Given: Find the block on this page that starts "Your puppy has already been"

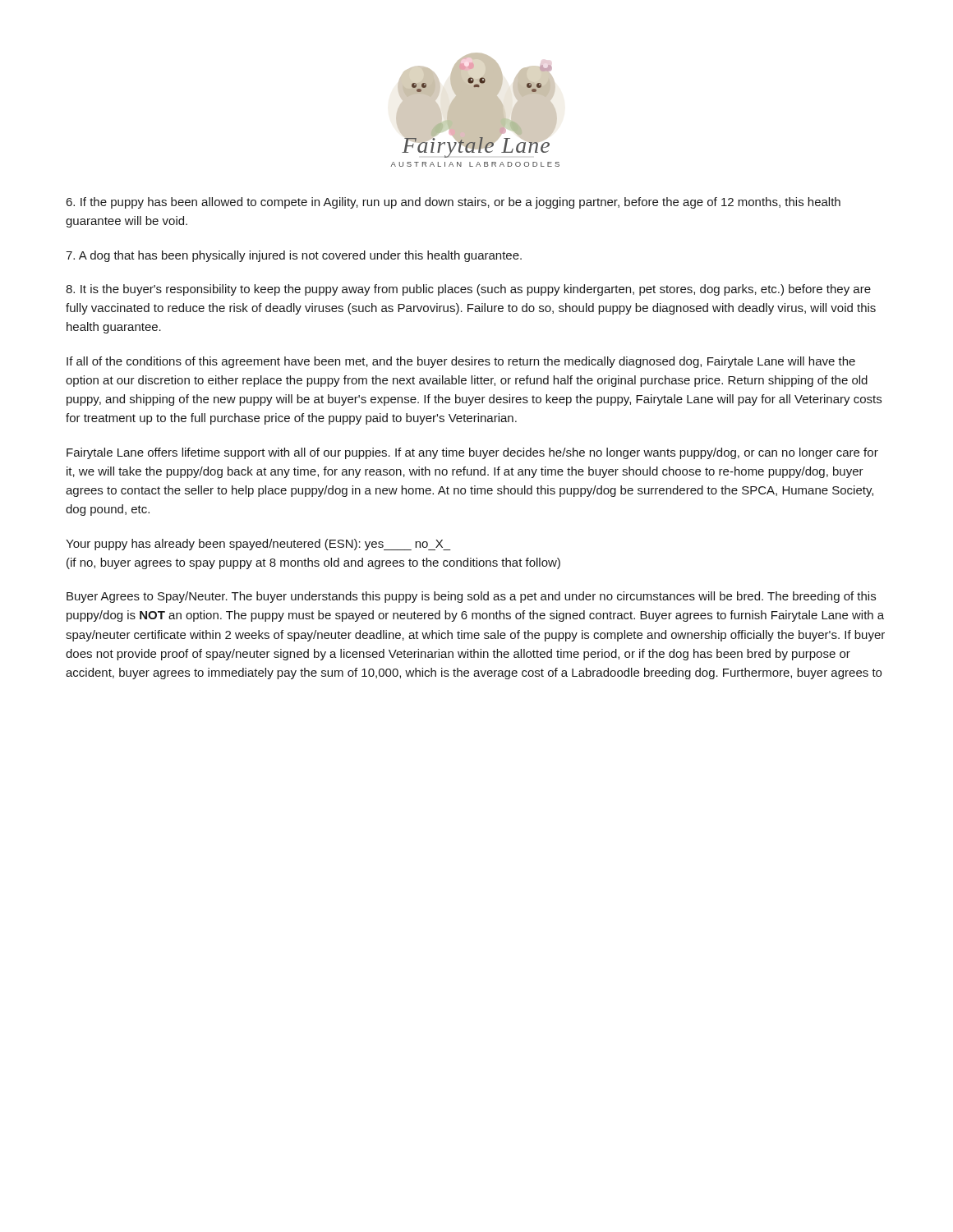Looking at the screenshot, I should click(x=313, y=552).
